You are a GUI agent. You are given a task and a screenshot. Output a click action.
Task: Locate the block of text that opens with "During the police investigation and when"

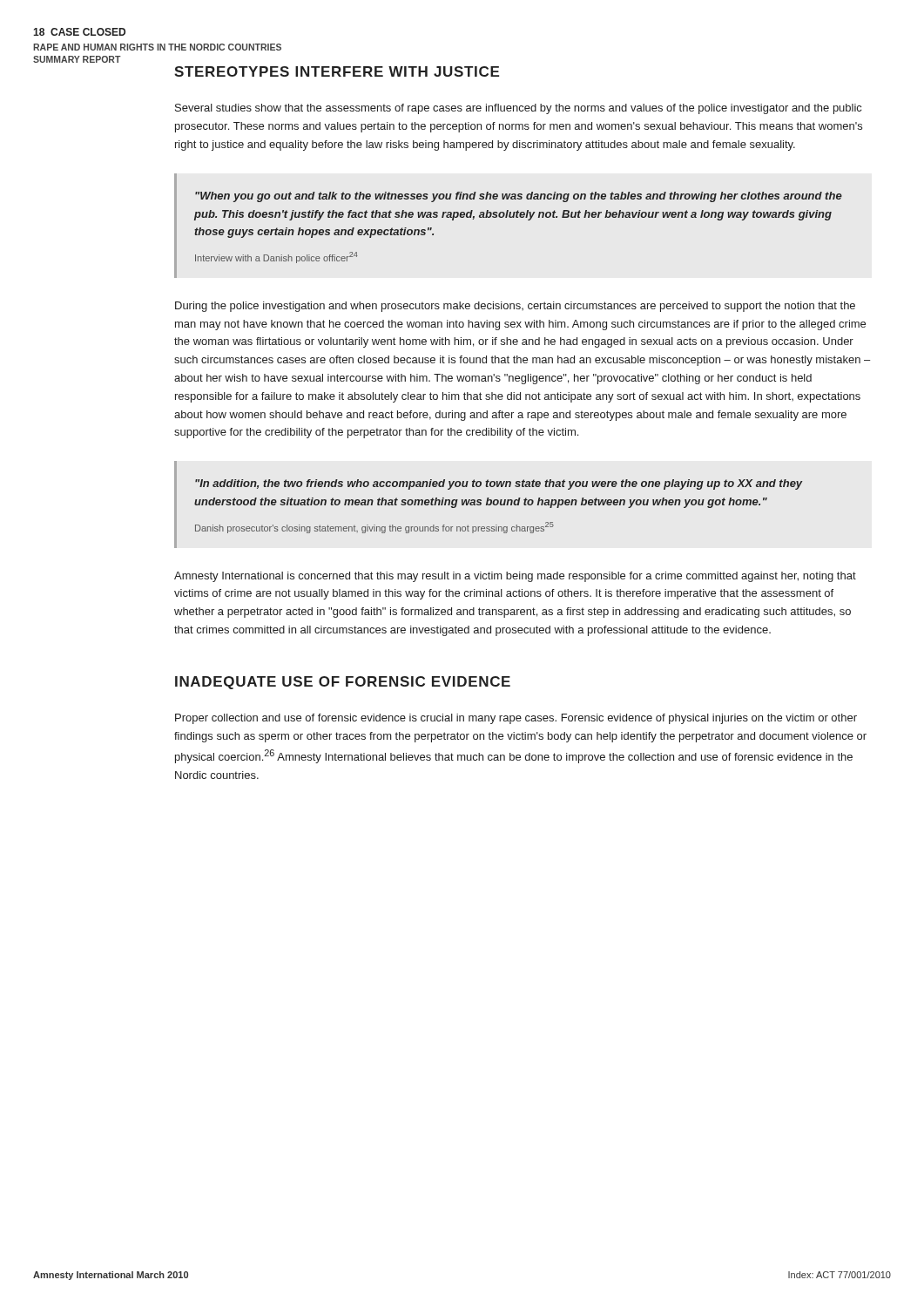522,369
